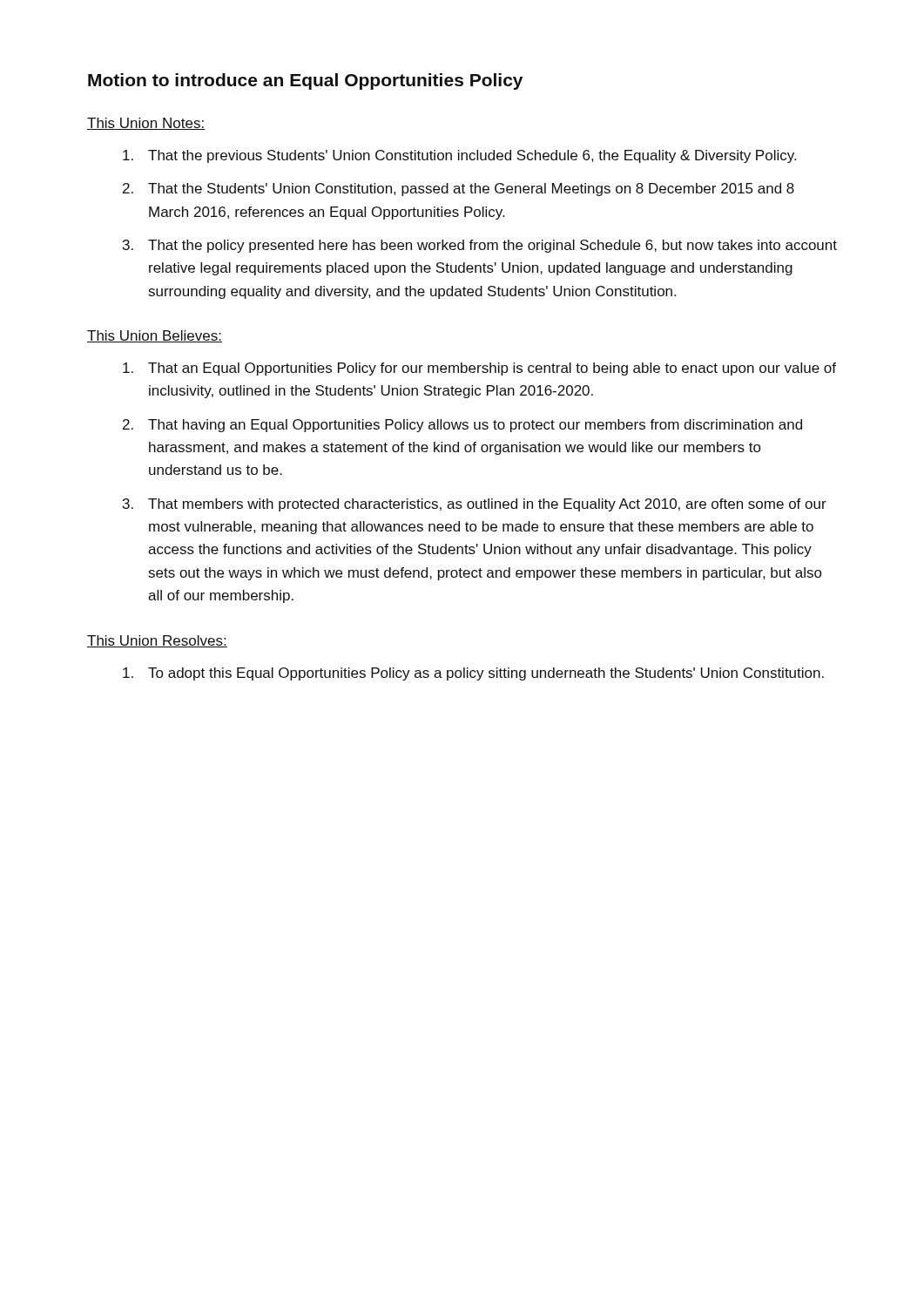Select the text block starting "This Union Notes:"

146,123
